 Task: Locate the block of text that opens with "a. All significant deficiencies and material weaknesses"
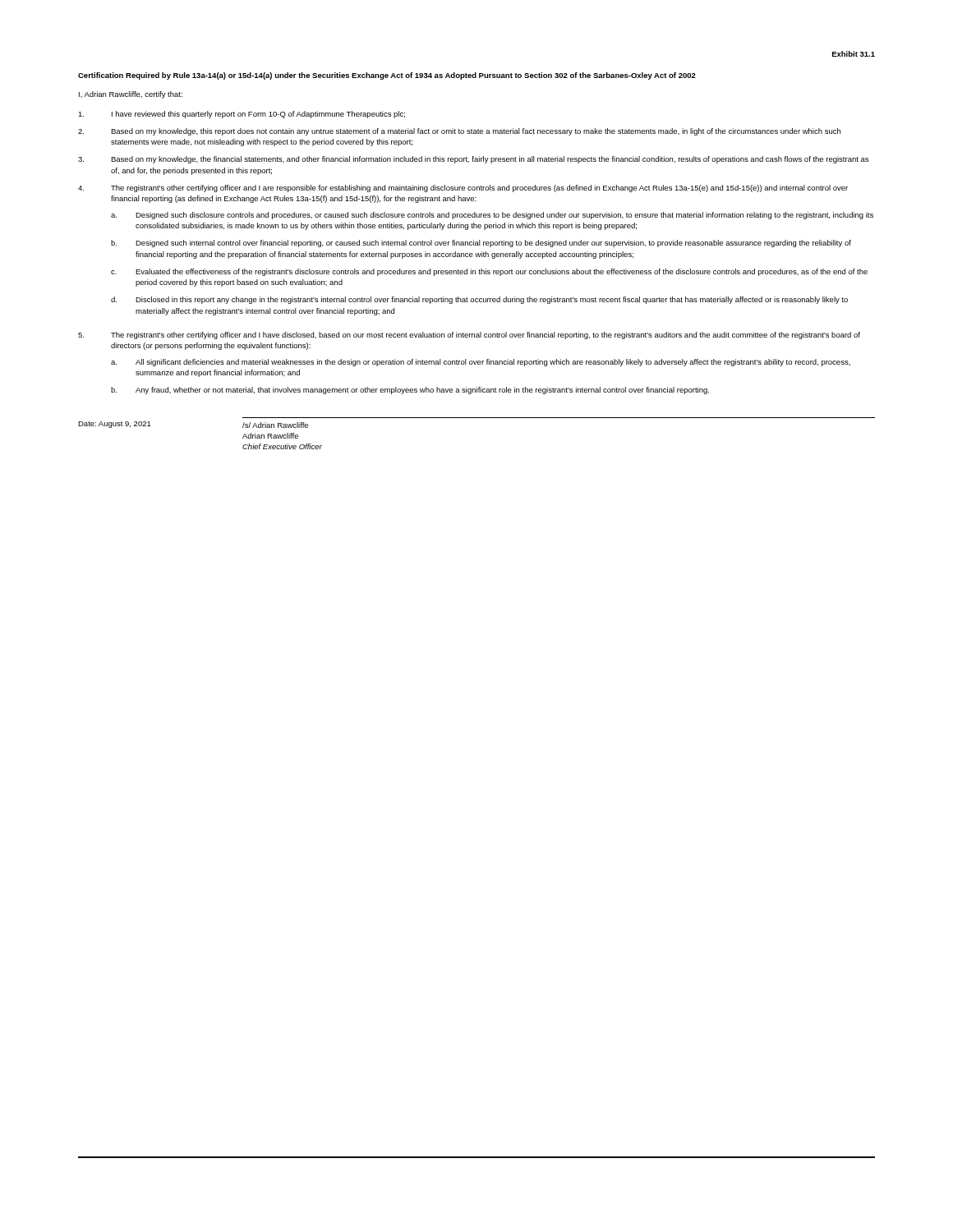pyautogui.click(x=493, y=367)
